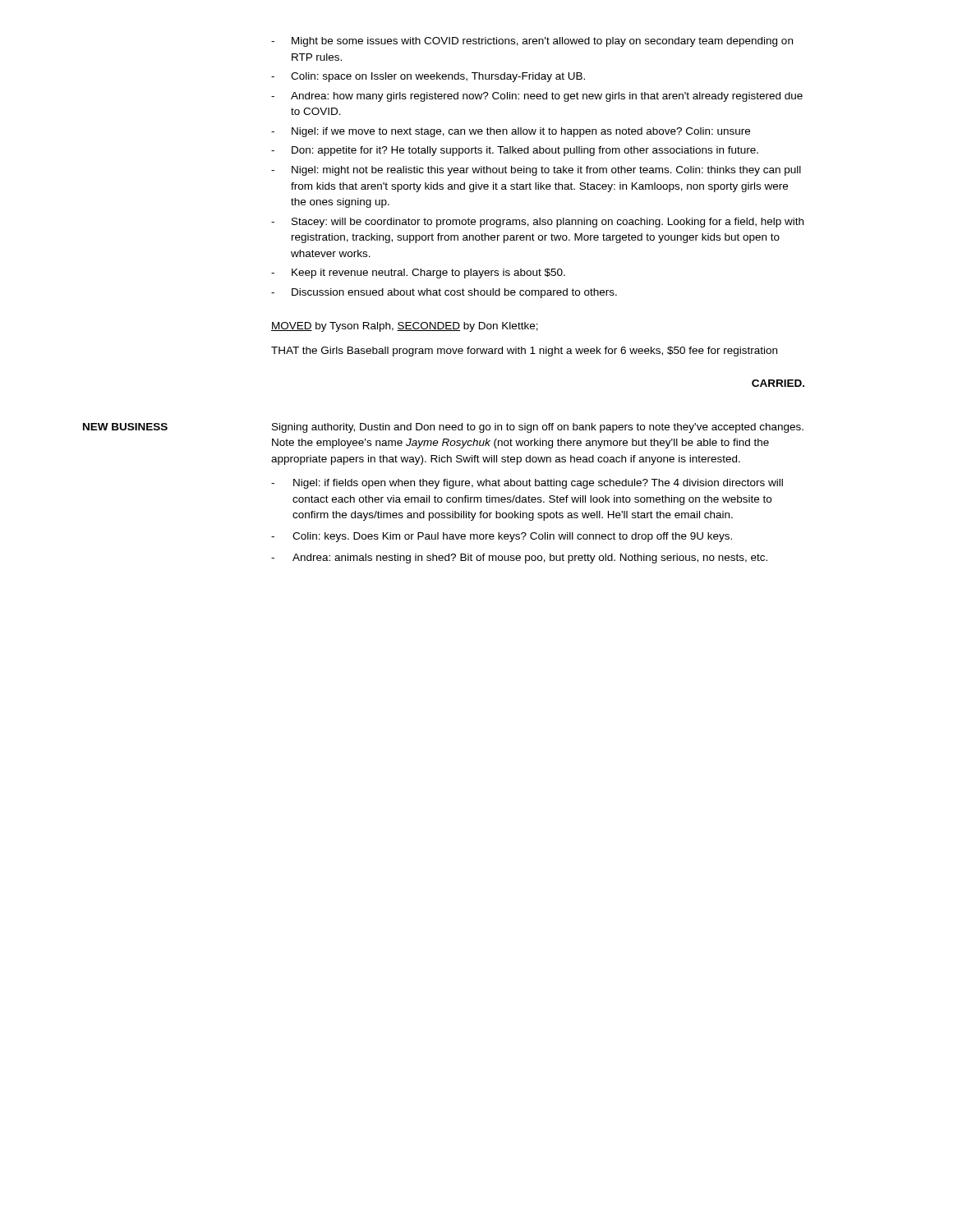This screenshot has width=953, height=1232.
Task: Where is the passage that starts "THAT the Girls Baseball program move forward with"?
Action: click(x=525, y=350)
